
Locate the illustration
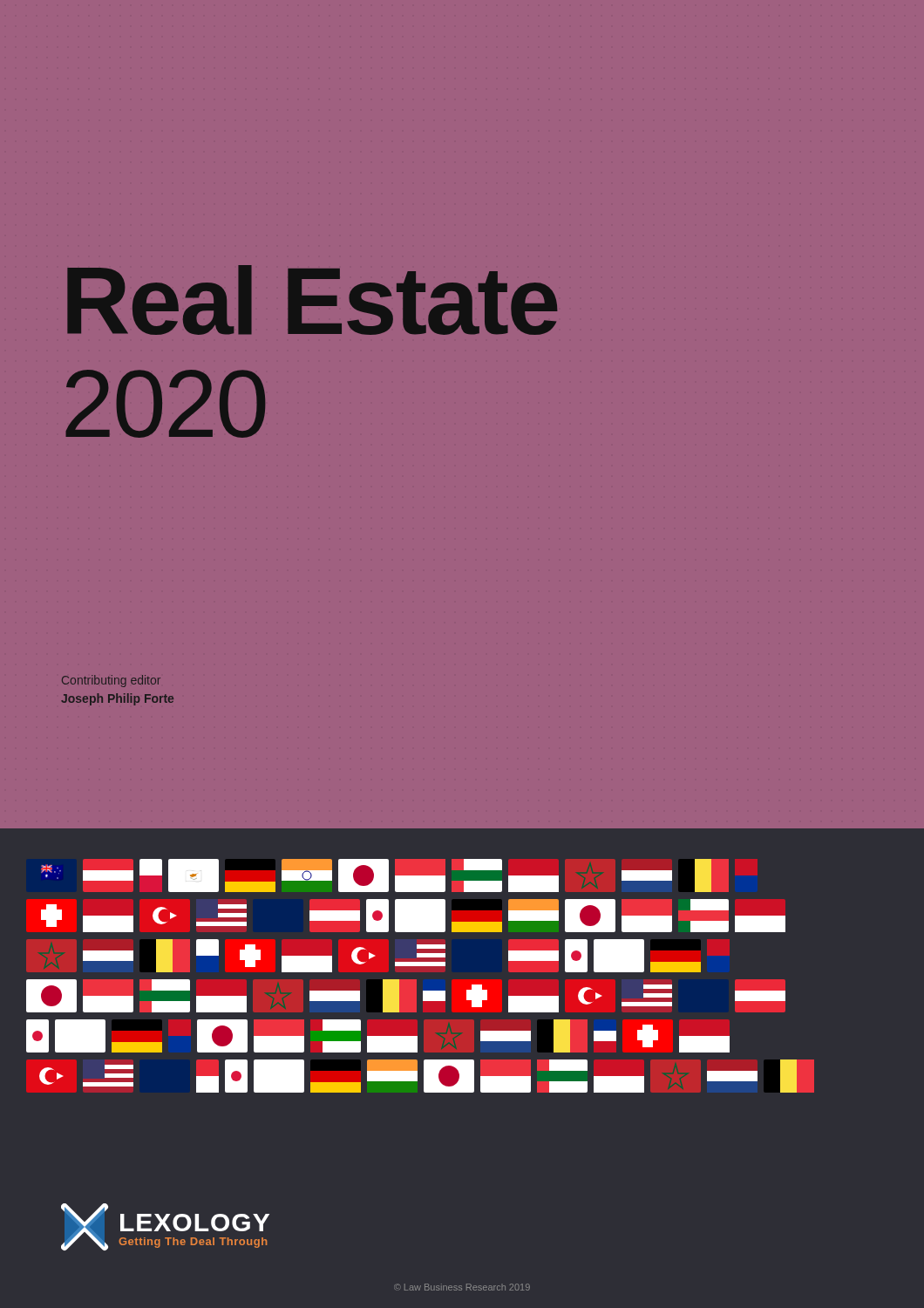462,1025
